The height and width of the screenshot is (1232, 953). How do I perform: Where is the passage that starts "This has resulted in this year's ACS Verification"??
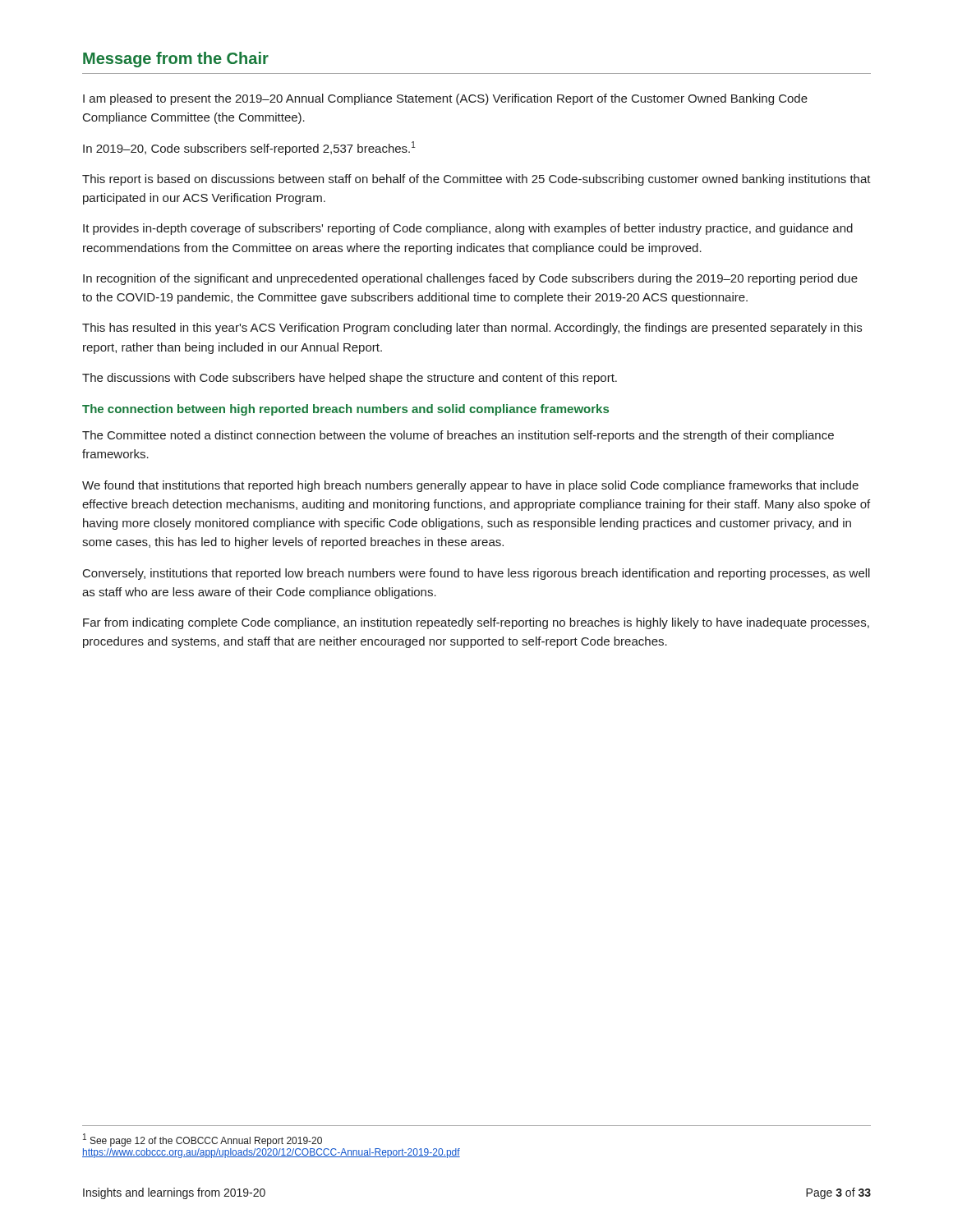(472, 337)
